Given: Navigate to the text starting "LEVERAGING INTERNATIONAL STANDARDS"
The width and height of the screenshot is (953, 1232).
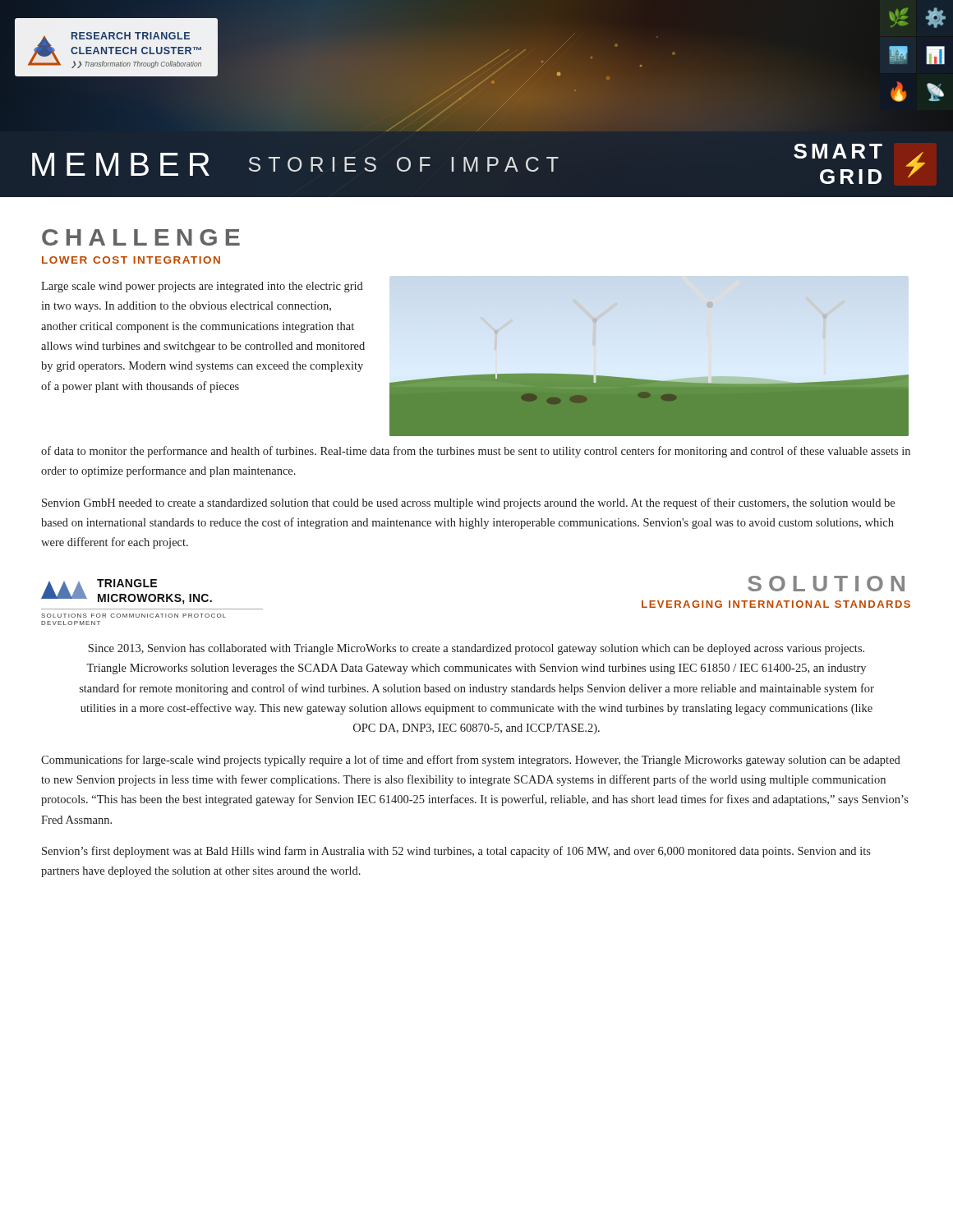Looking at the screenshot, I should [x=776, y=604].
